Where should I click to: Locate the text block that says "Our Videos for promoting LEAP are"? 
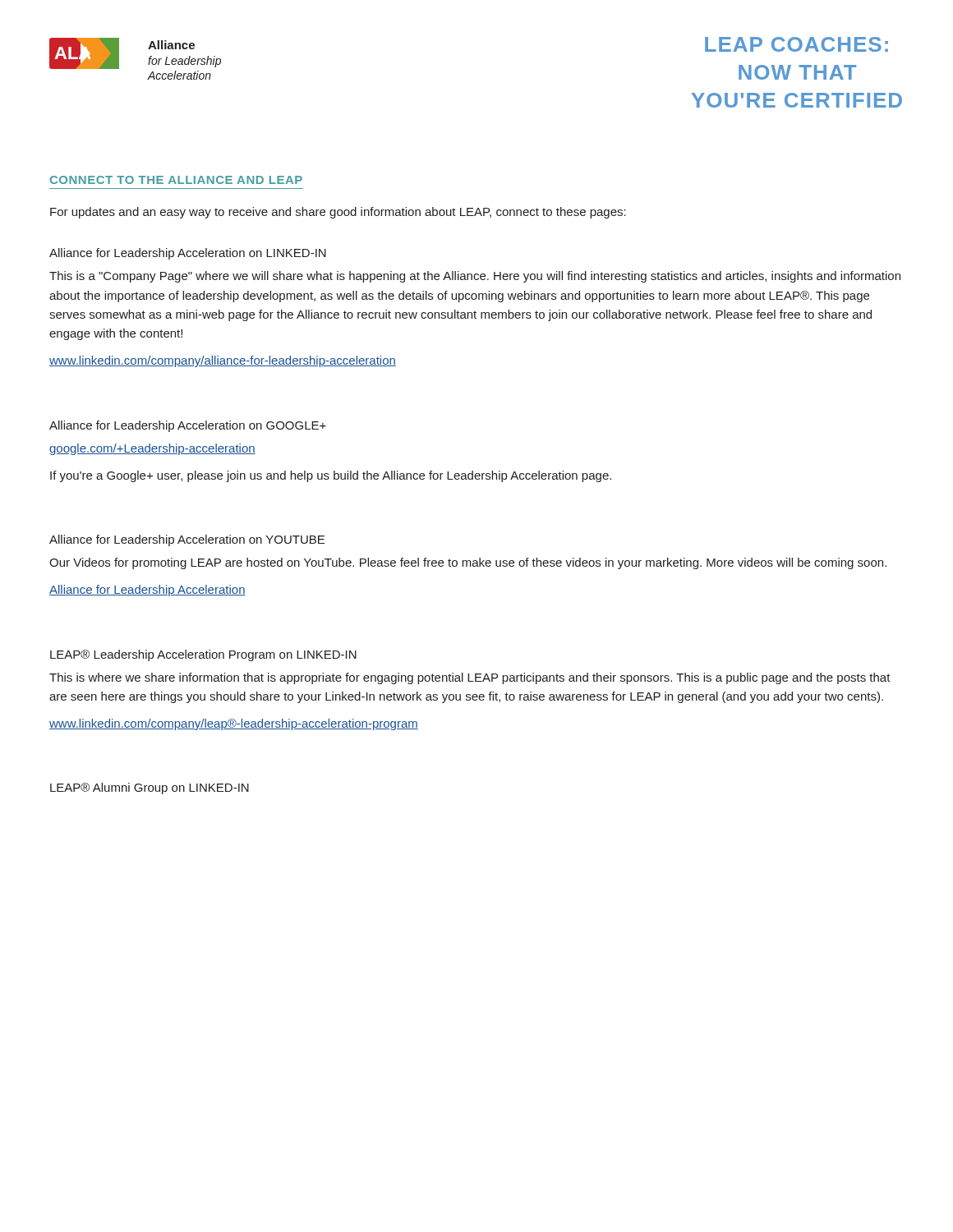coord(468,562)
